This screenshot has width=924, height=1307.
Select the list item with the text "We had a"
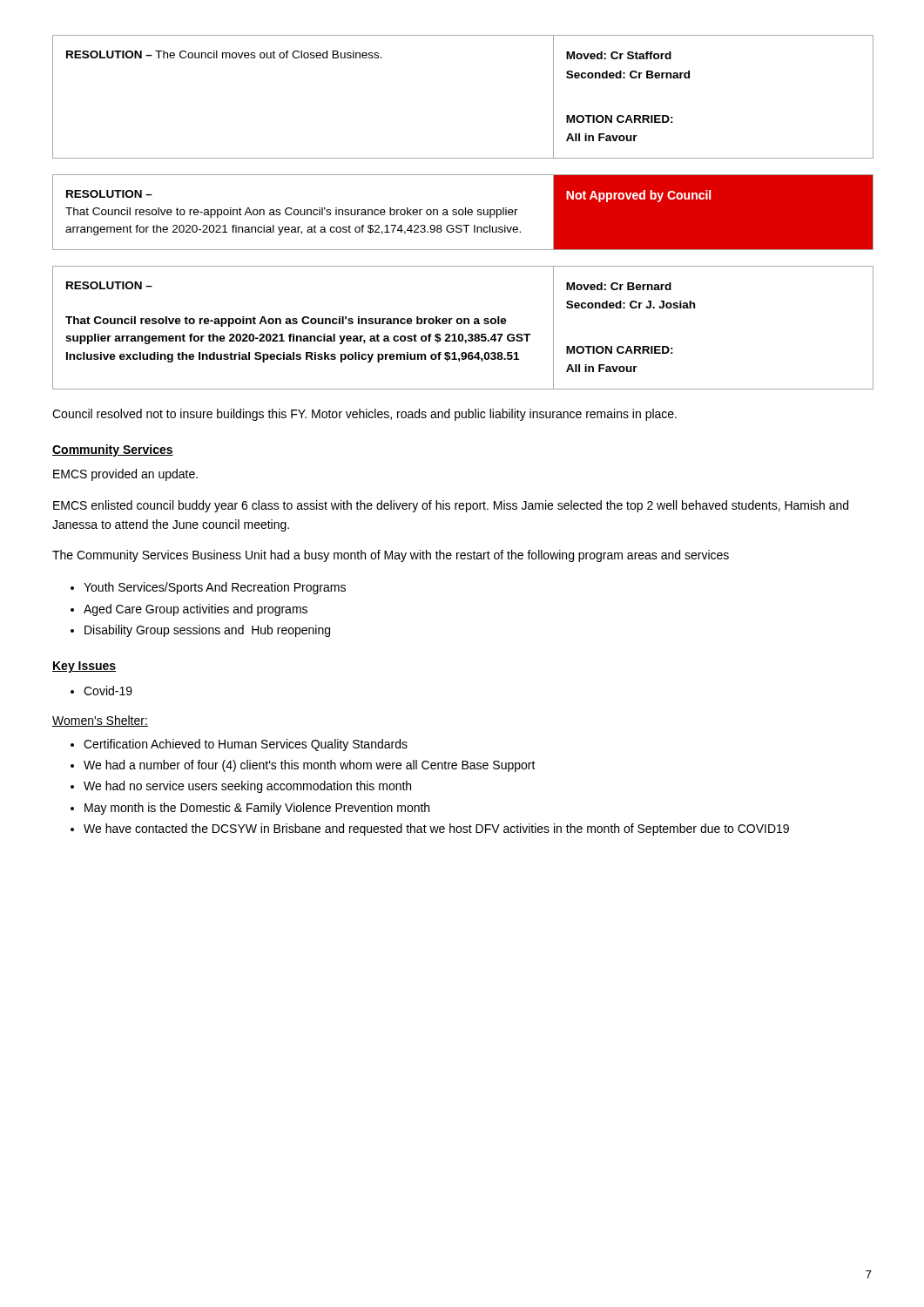309,765
